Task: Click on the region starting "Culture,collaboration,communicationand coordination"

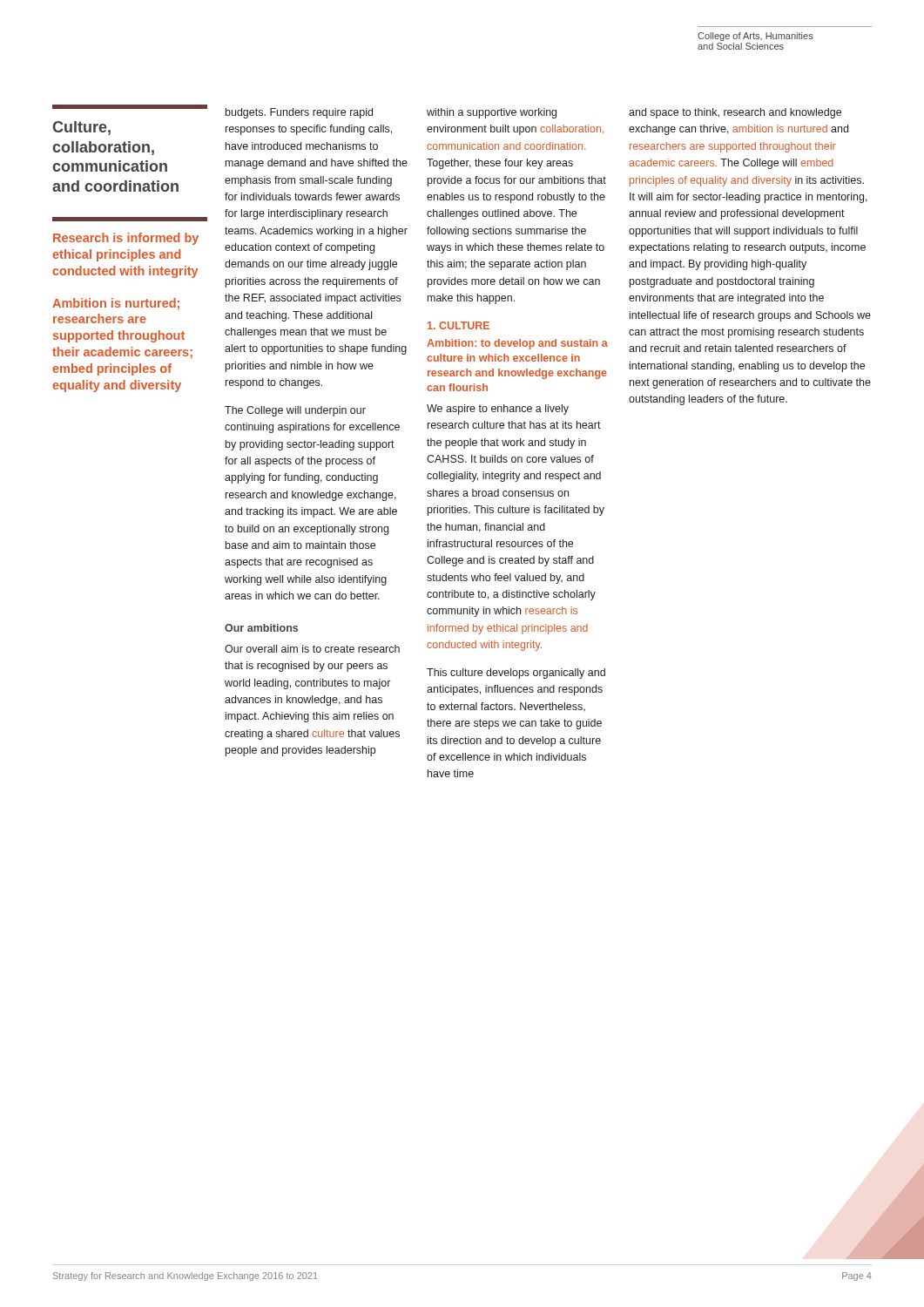Action: click(116, 157)
